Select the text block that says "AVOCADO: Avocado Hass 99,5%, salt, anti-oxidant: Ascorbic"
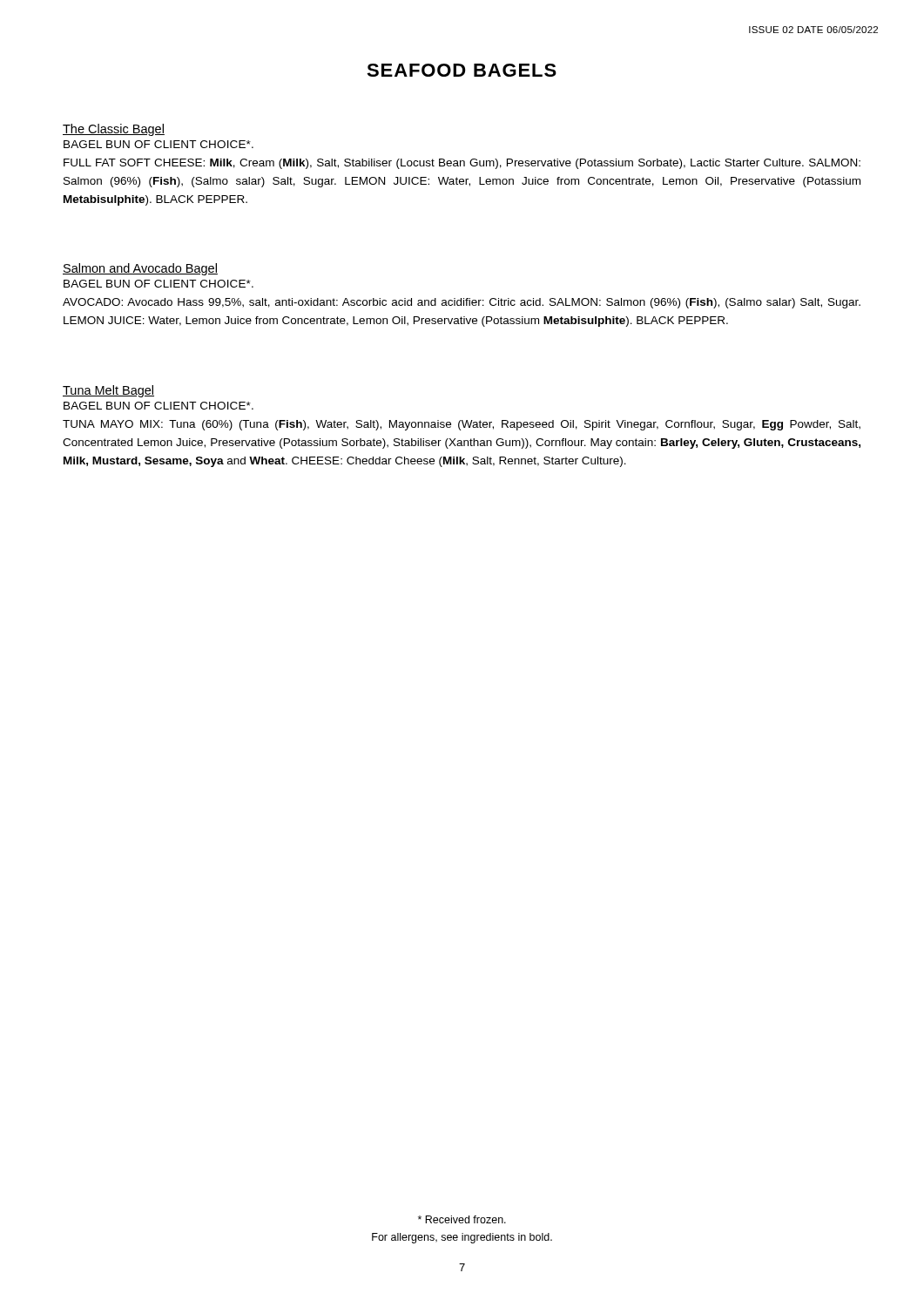924x1307 pixels. (462, 311)
